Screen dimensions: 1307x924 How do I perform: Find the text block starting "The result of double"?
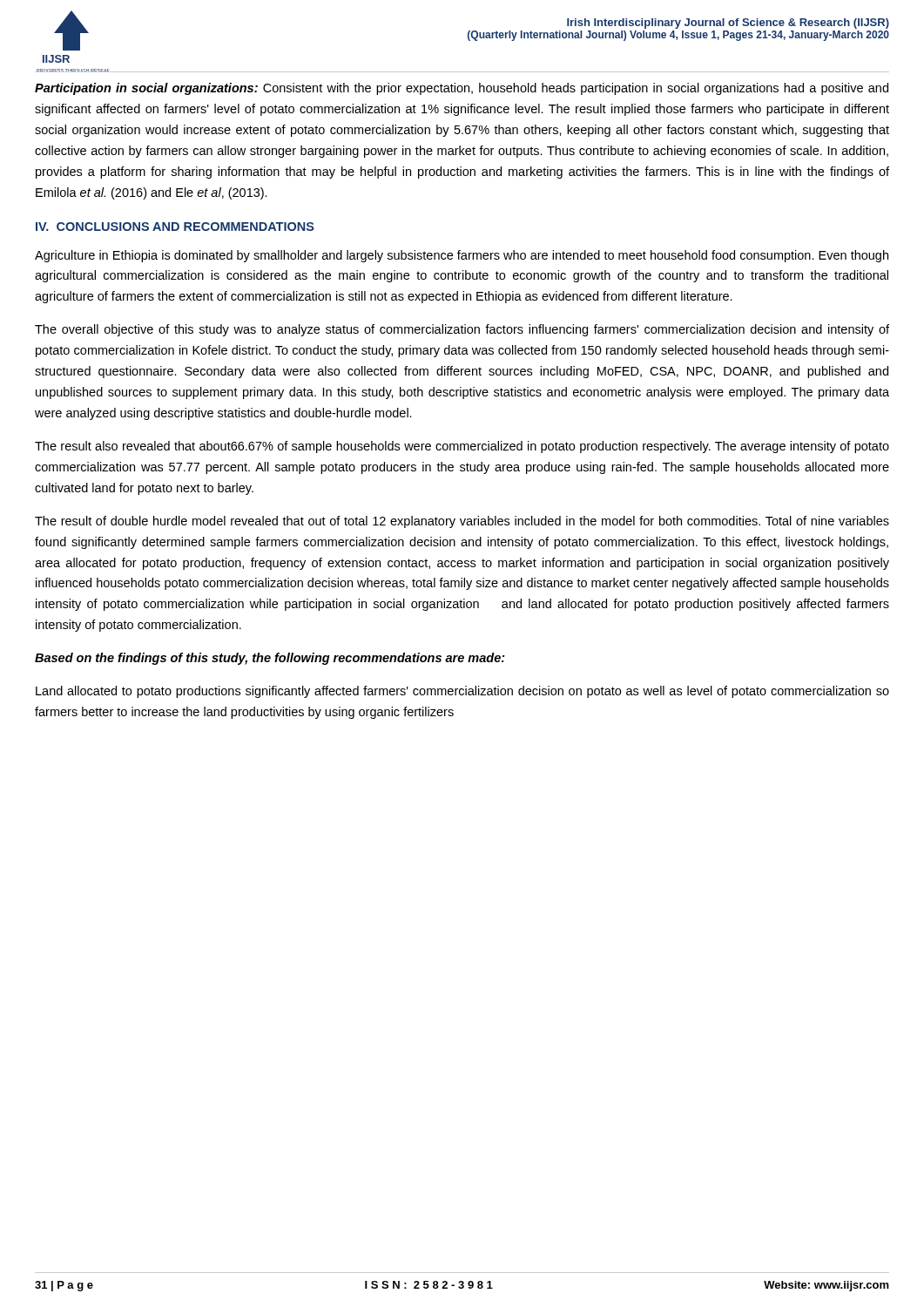(462, 573)
